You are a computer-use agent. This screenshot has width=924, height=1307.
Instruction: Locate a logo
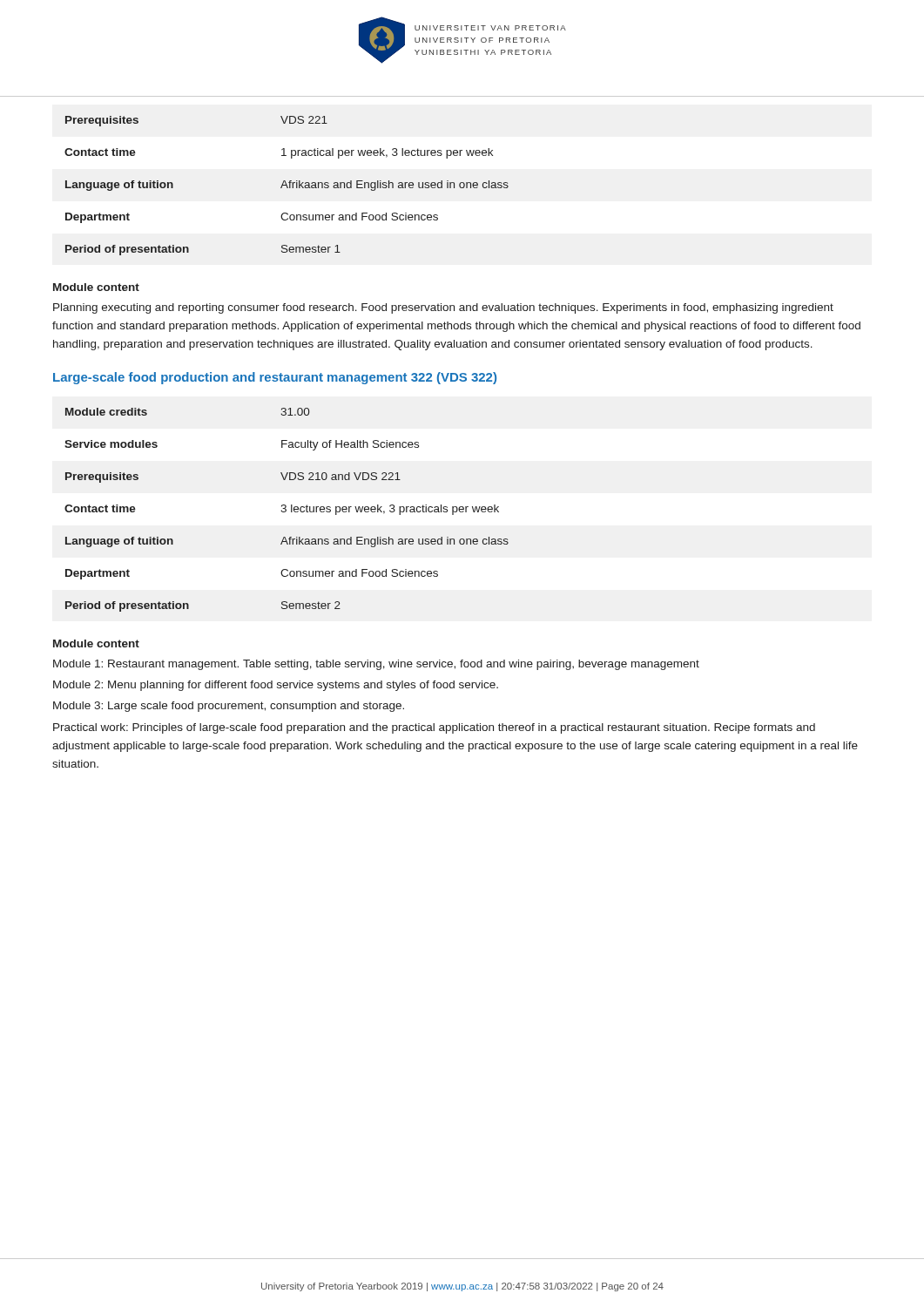coord(462,40)
